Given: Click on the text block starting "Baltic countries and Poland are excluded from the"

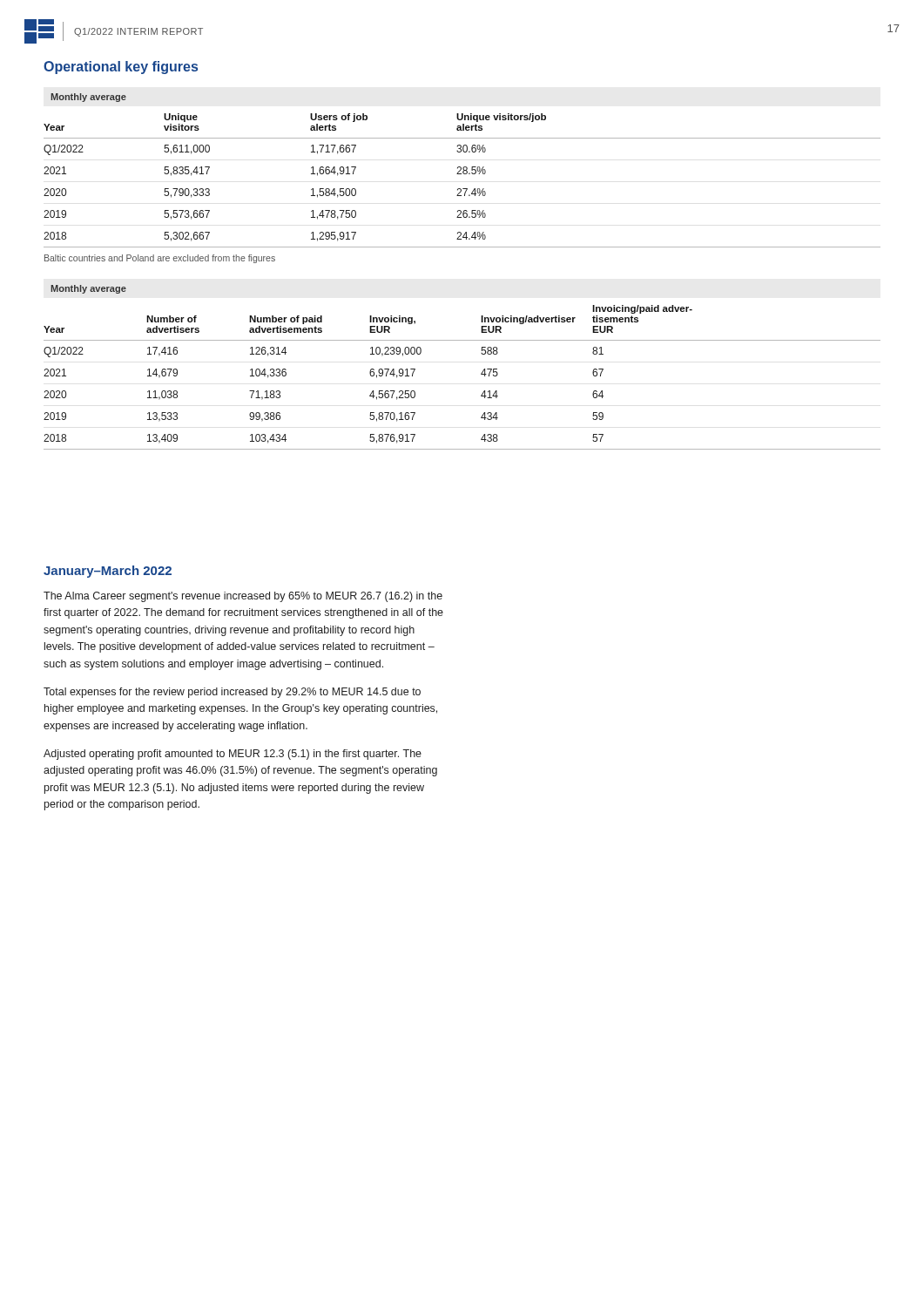Looking at the screenshot, I should pos(159,258).
